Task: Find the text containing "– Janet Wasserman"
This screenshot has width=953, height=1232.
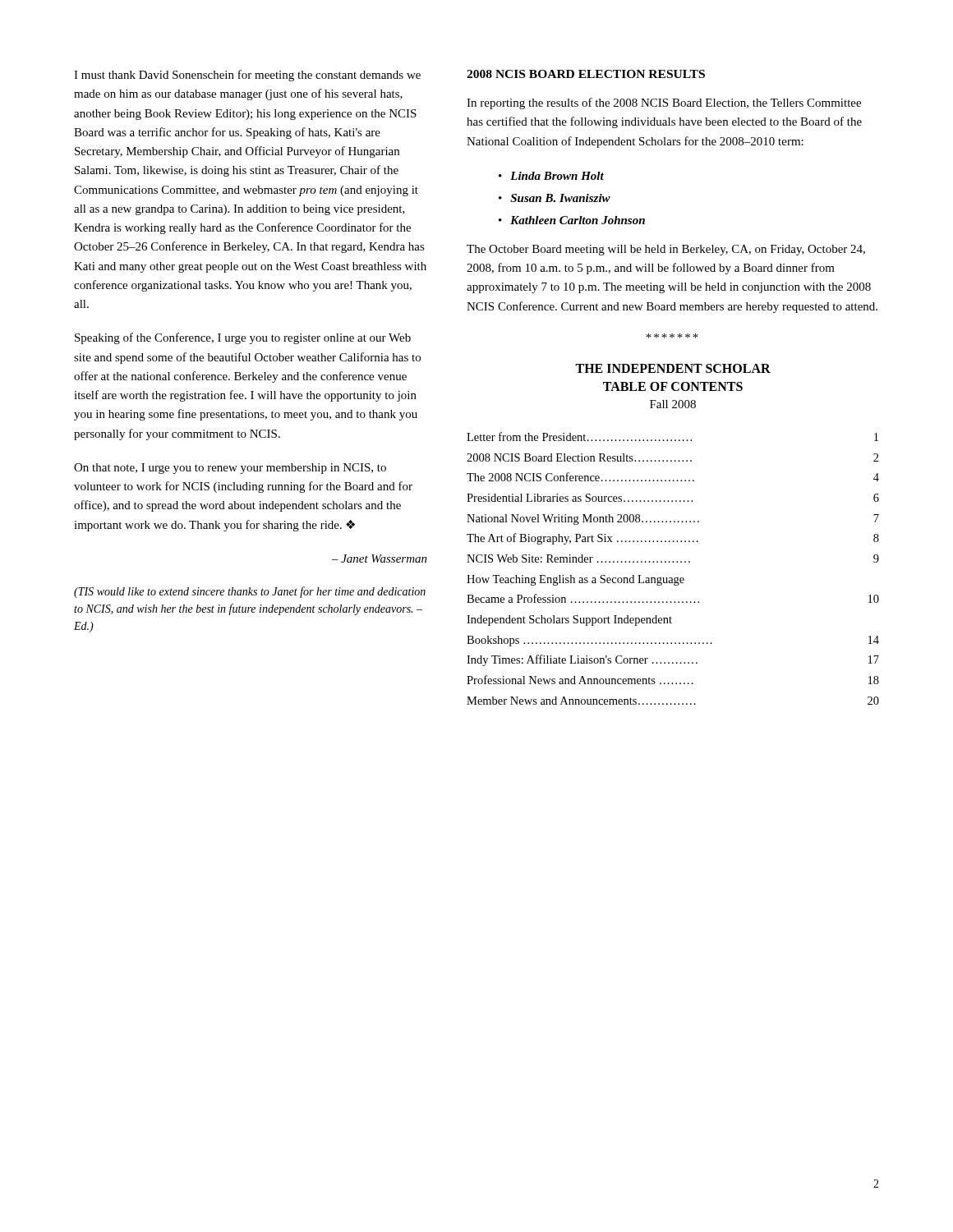Action: (380, 558)
